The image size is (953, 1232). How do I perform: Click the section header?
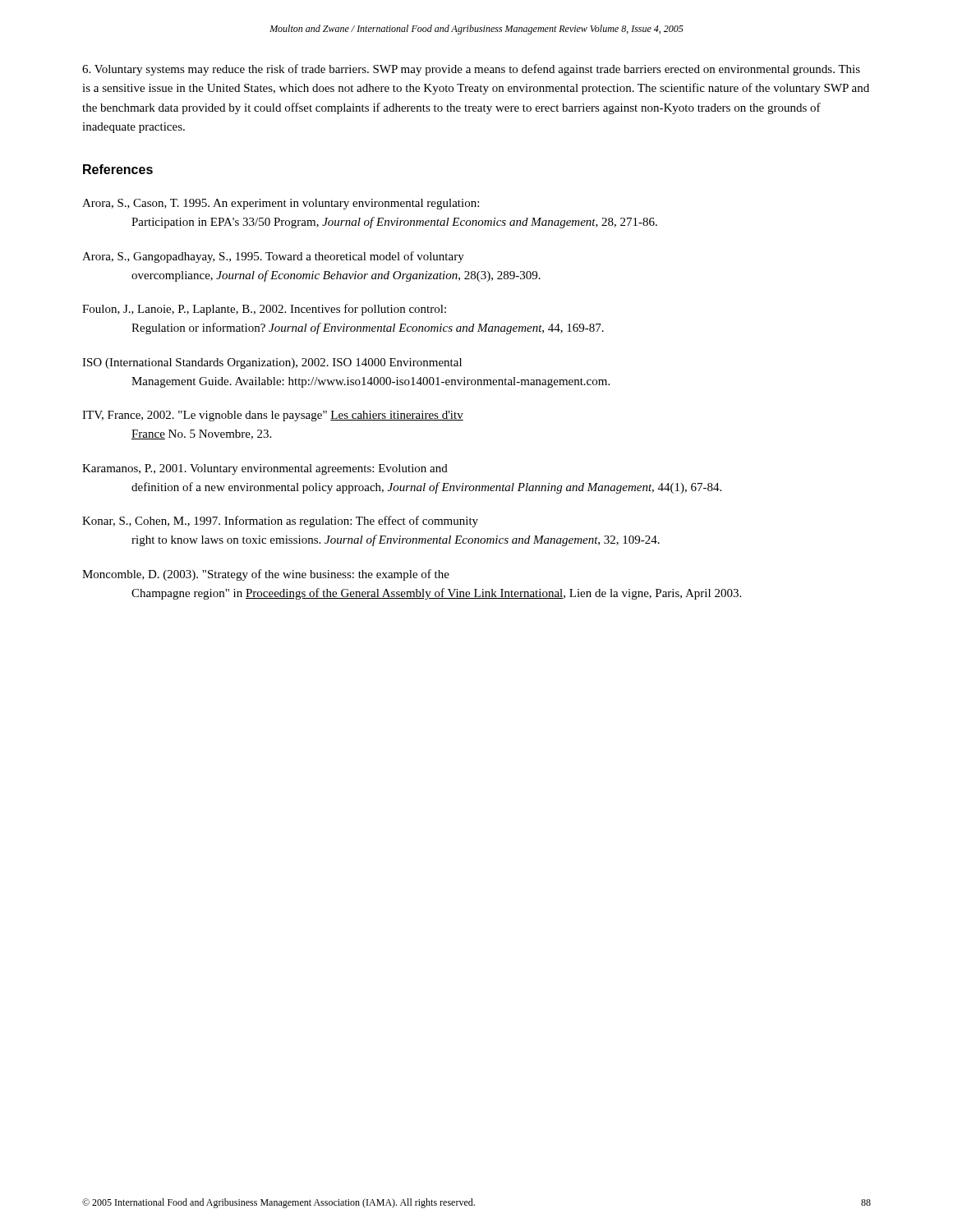[118, 170]
